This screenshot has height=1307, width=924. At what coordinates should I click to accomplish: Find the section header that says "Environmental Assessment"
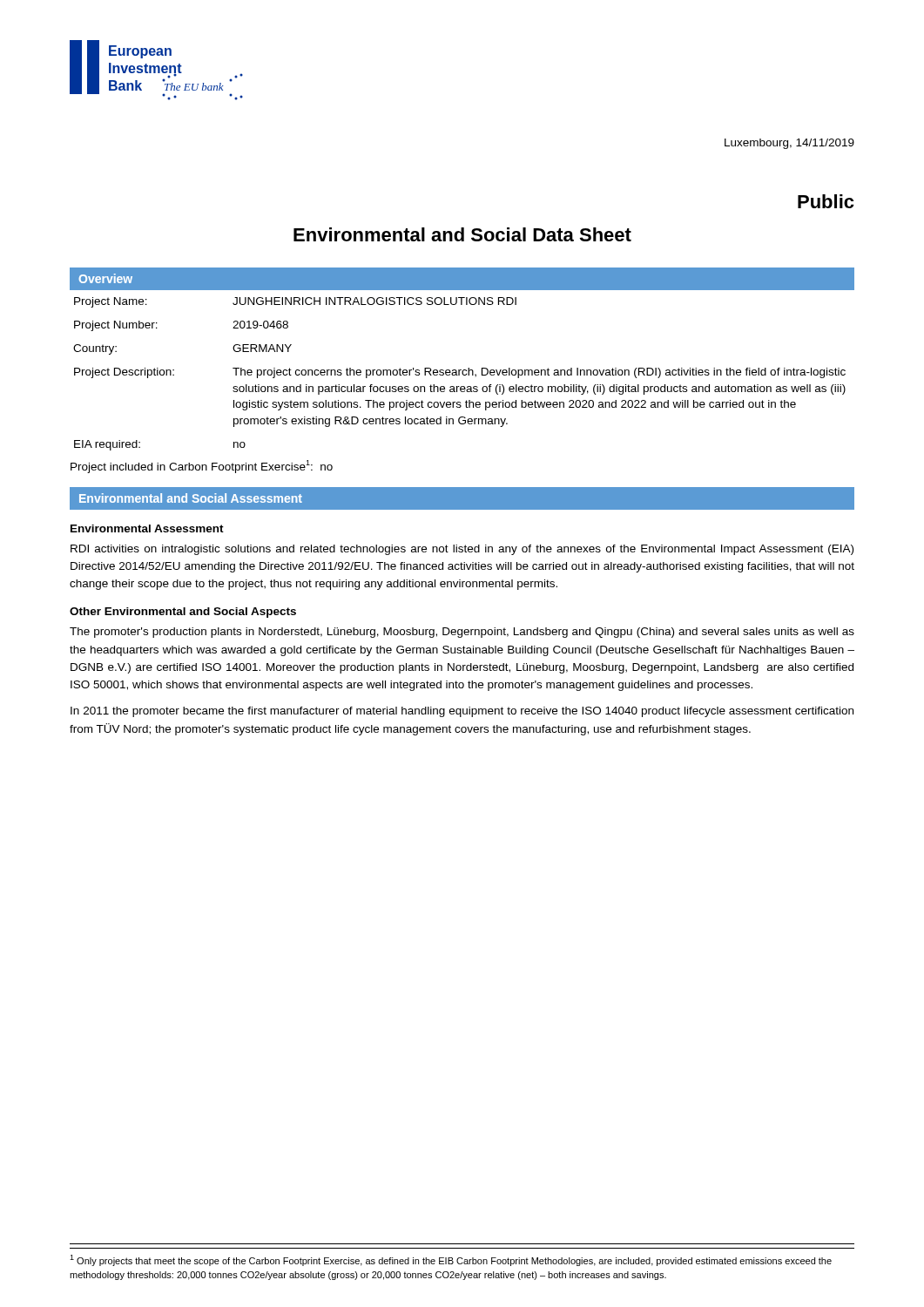(147, 528)
